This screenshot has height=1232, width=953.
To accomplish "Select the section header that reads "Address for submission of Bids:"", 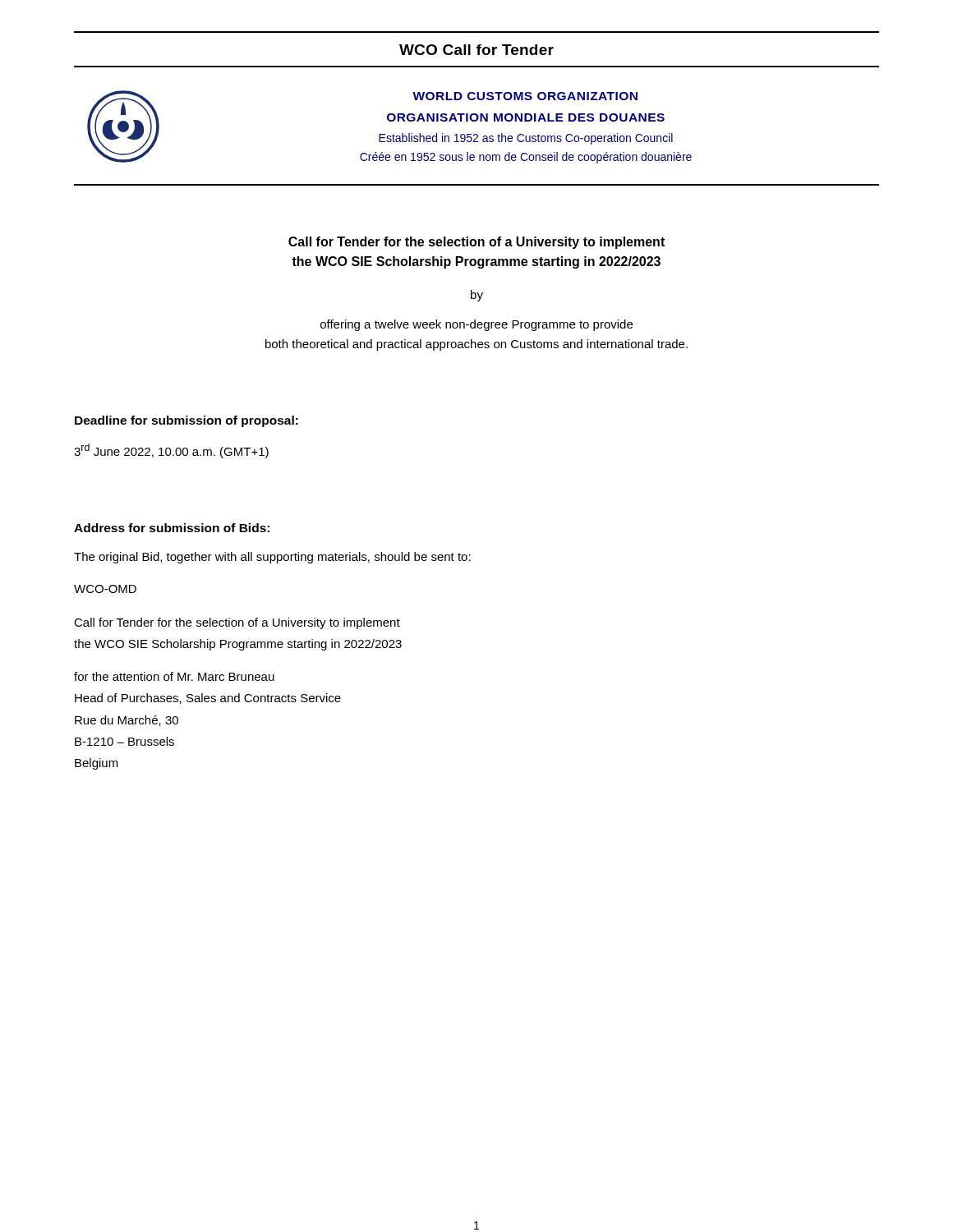I will 172,528.
